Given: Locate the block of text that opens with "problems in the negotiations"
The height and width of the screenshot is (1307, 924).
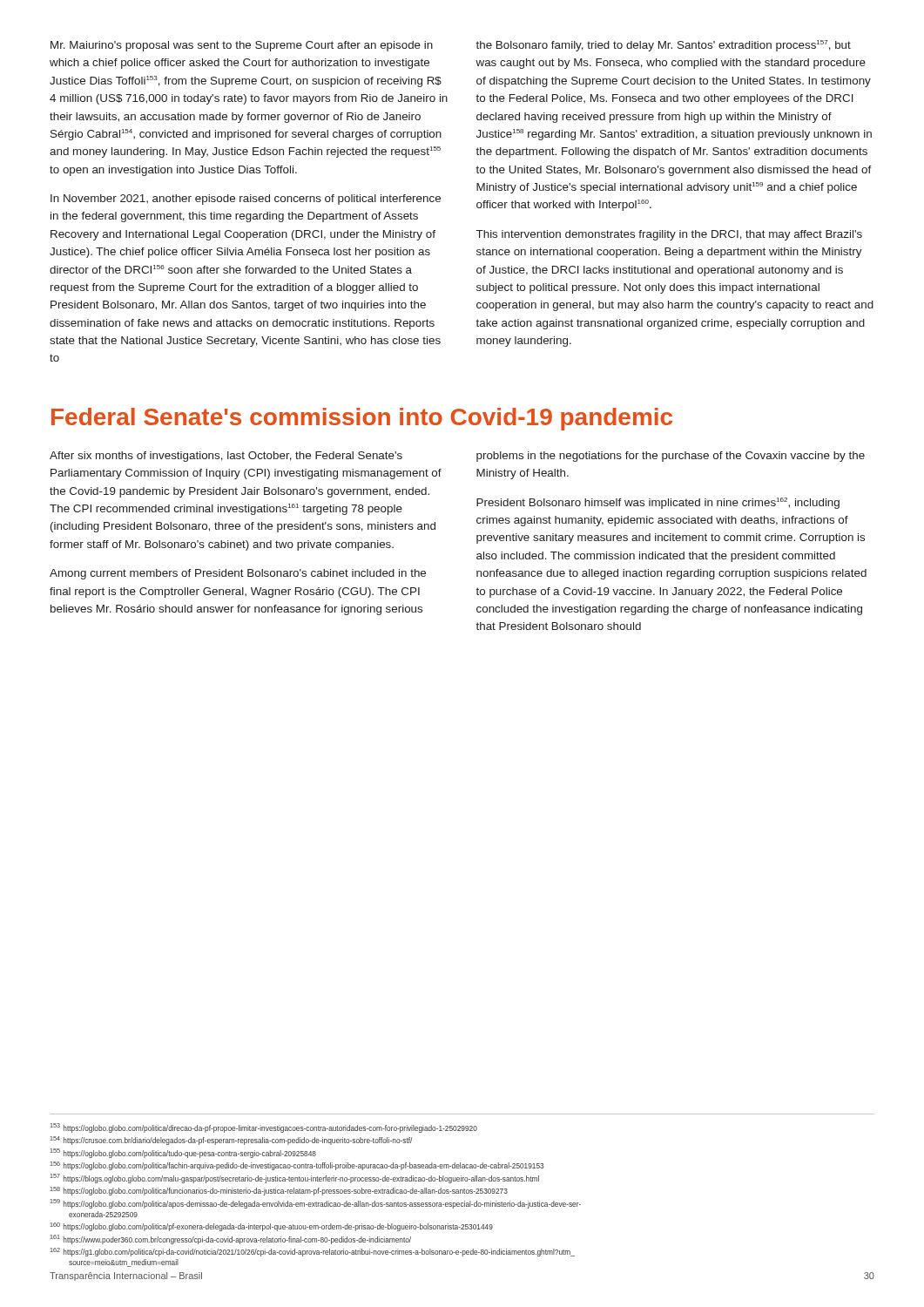Looking at the screenshot, I should tap(675, 465).
